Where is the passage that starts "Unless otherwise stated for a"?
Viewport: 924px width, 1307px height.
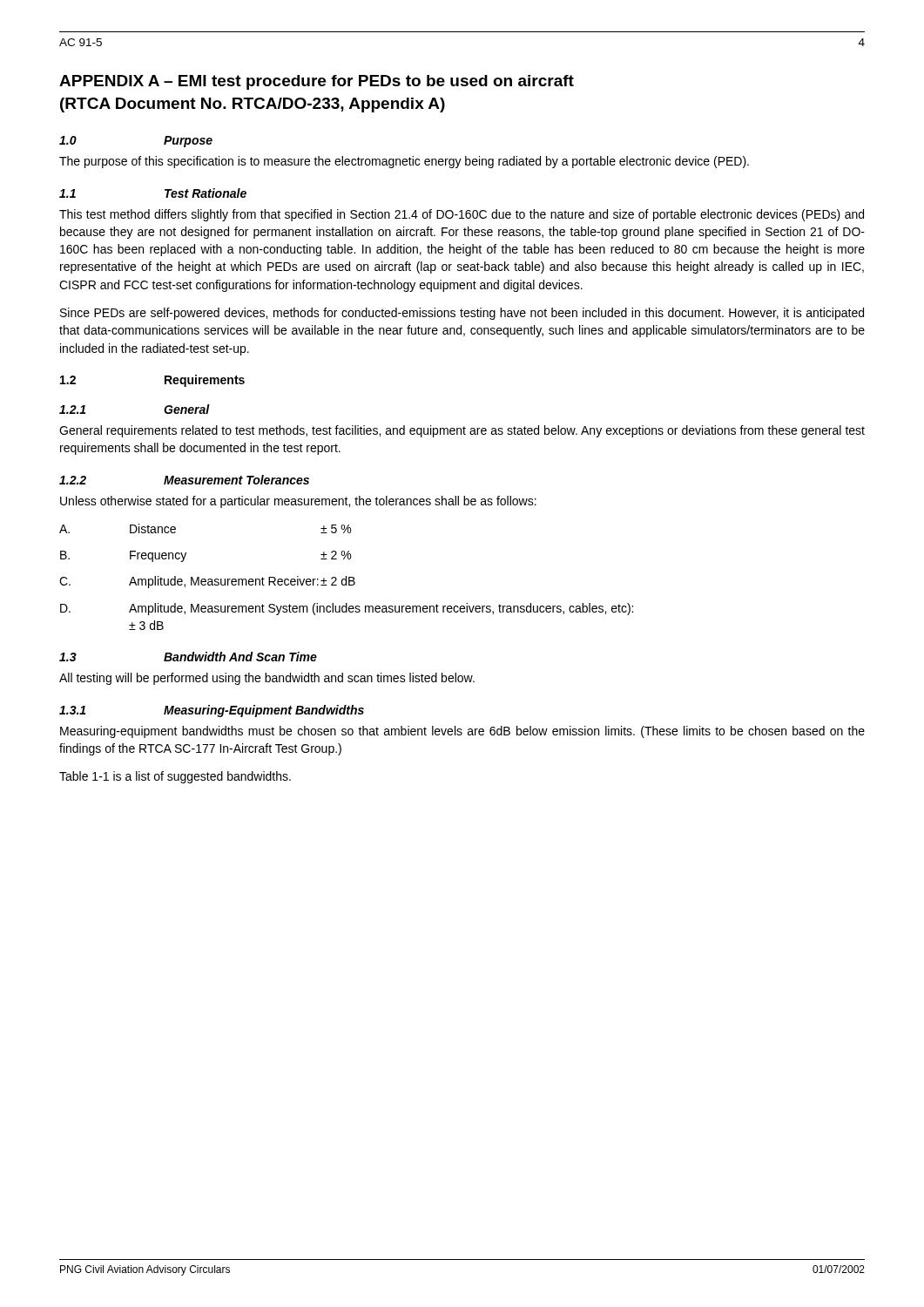[x=298, y=501]
